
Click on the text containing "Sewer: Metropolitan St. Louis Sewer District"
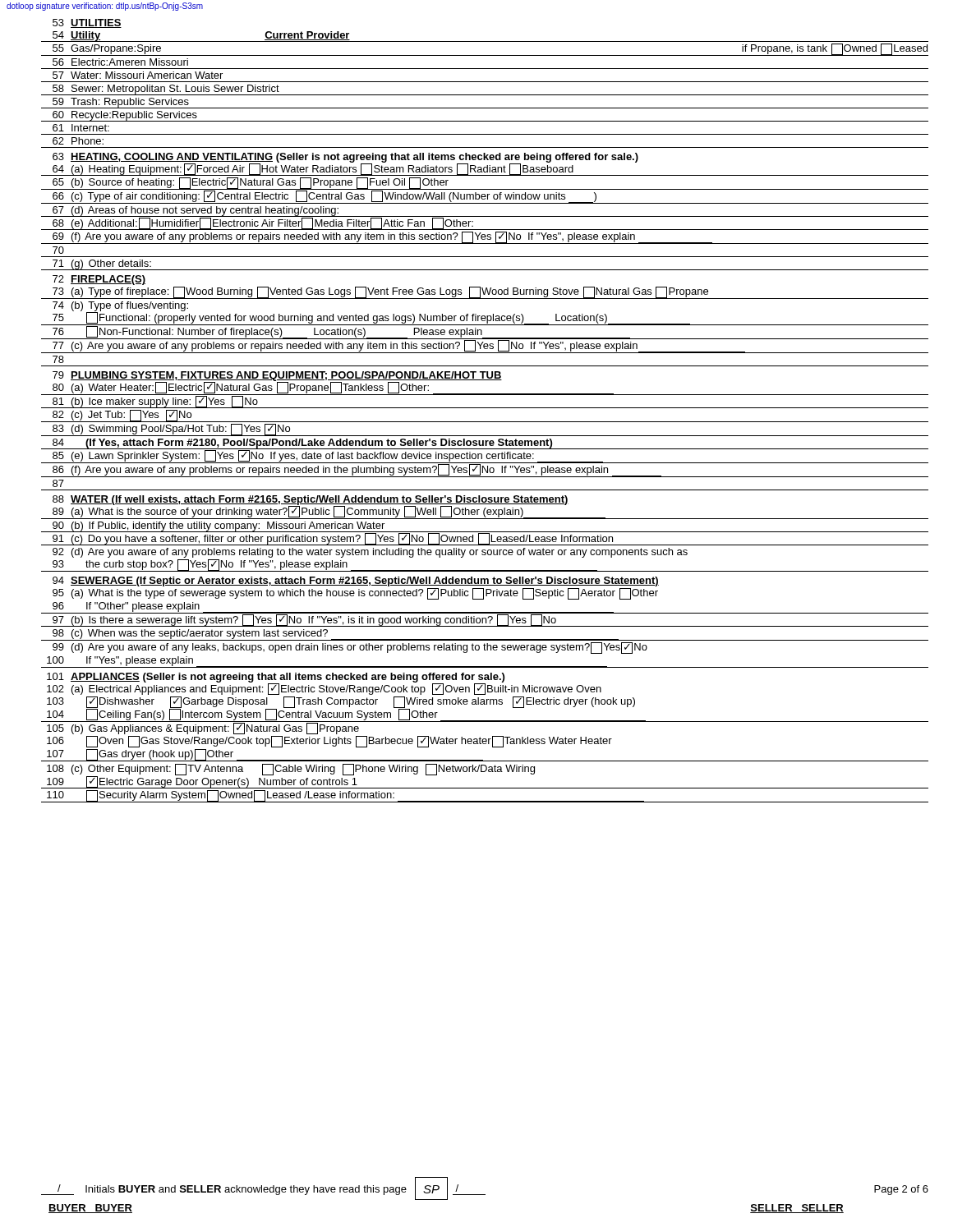(175, 88)
